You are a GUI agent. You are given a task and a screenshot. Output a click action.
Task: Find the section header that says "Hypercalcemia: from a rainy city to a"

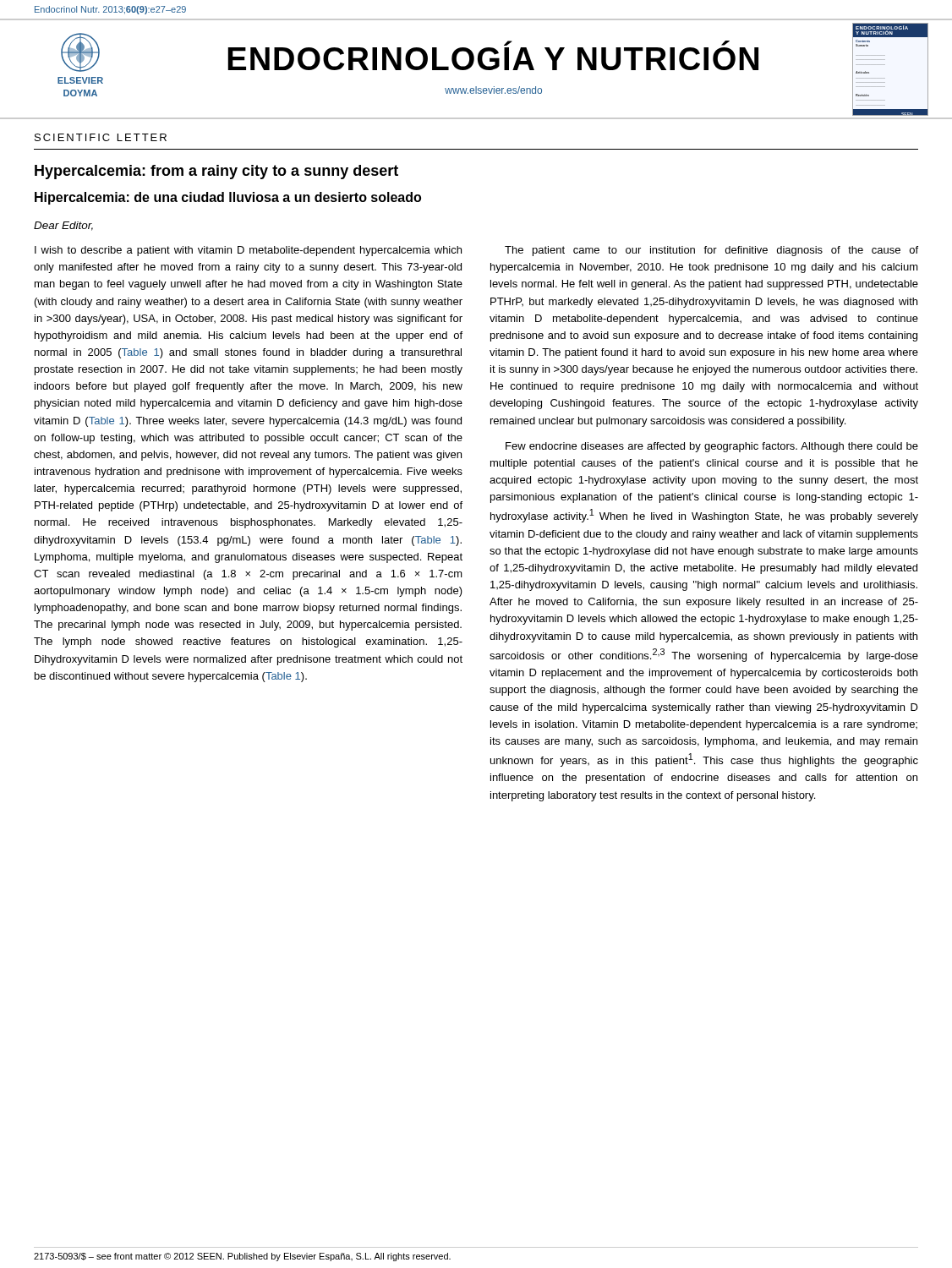(216, 171)
